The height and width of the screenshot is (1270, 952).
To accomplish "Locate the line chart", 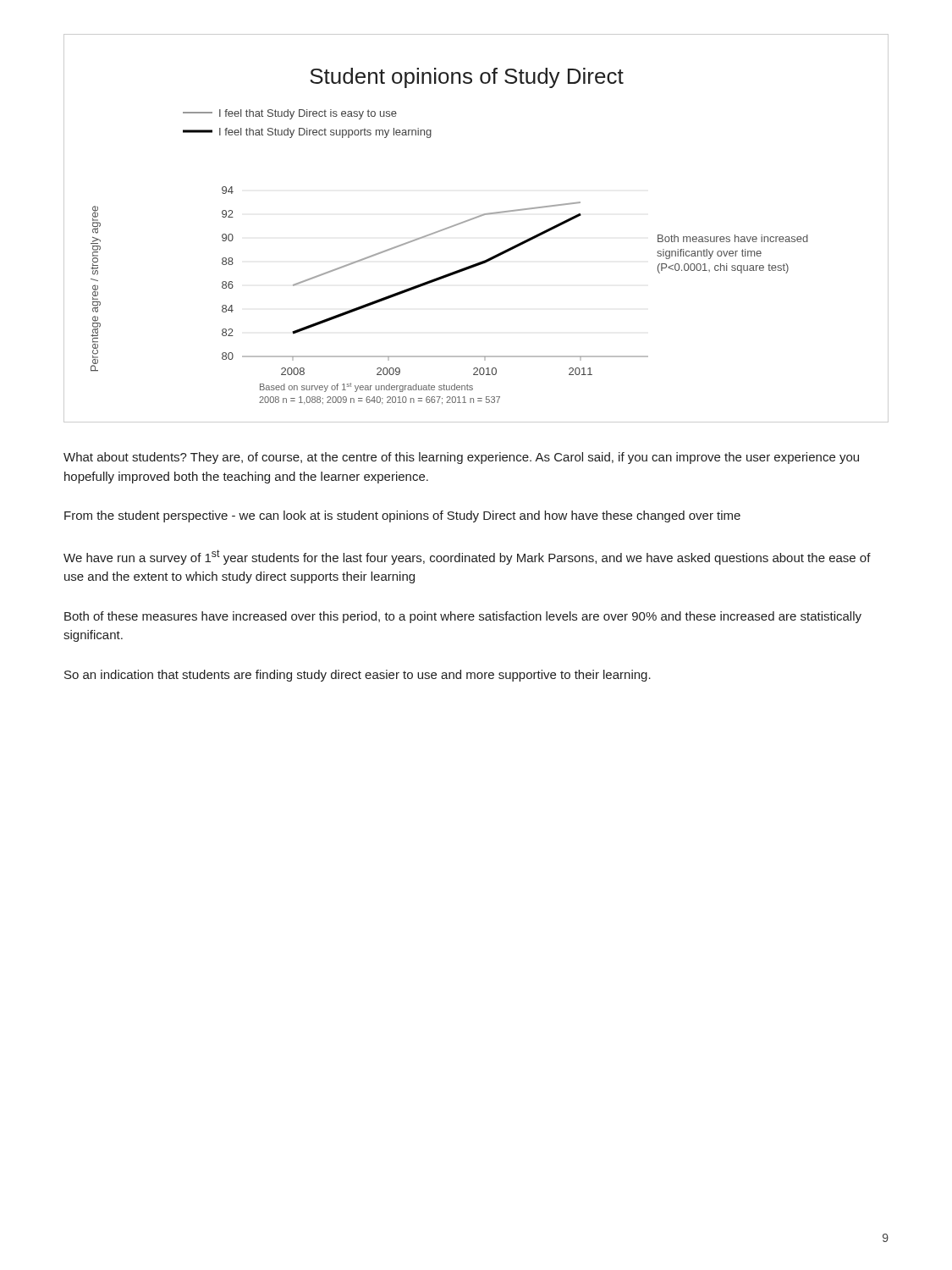I will click(476, 228).
